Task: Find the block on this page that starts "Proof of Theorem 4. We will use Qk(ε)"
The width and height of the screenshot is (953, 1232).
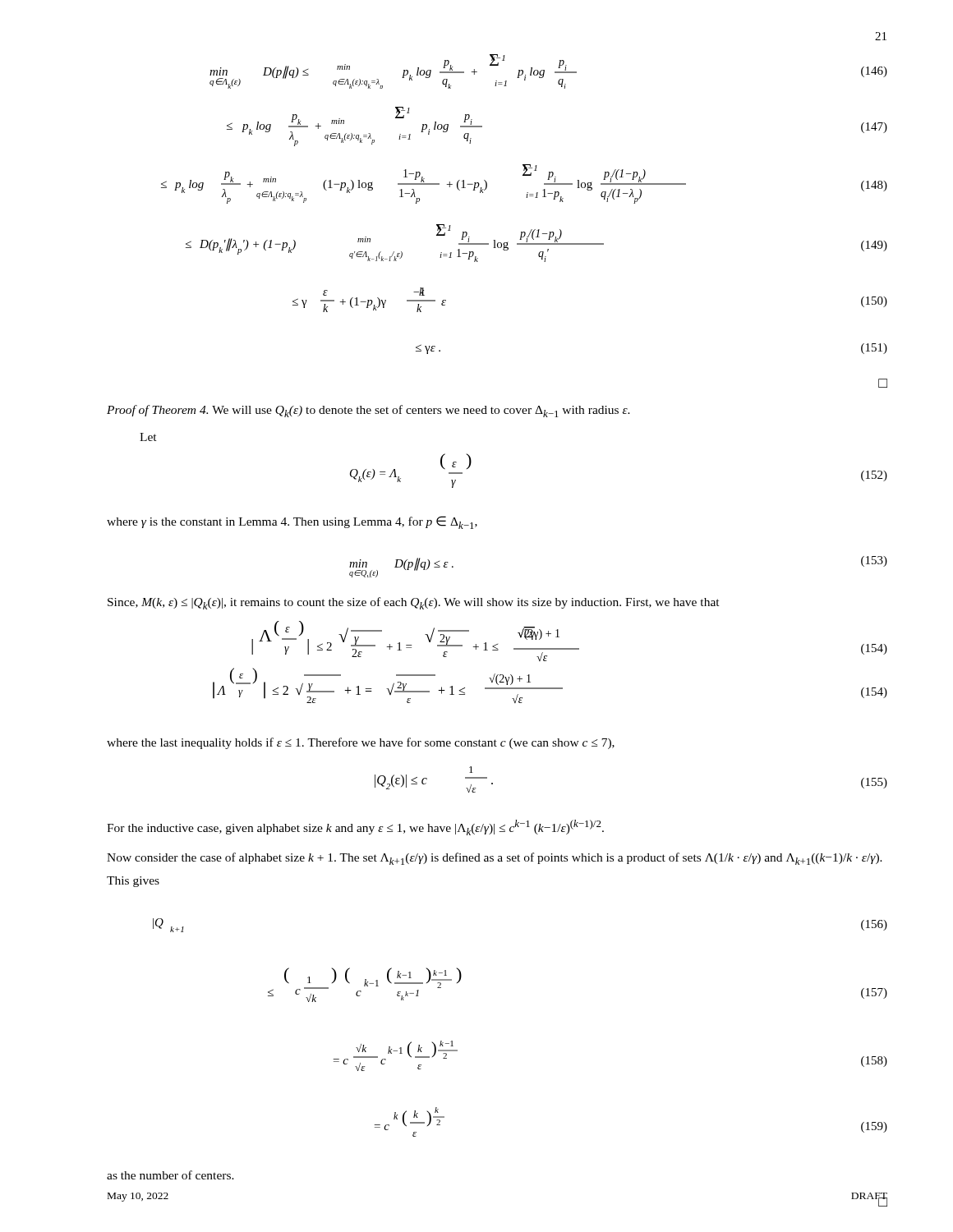Action: tap(369, 411)
